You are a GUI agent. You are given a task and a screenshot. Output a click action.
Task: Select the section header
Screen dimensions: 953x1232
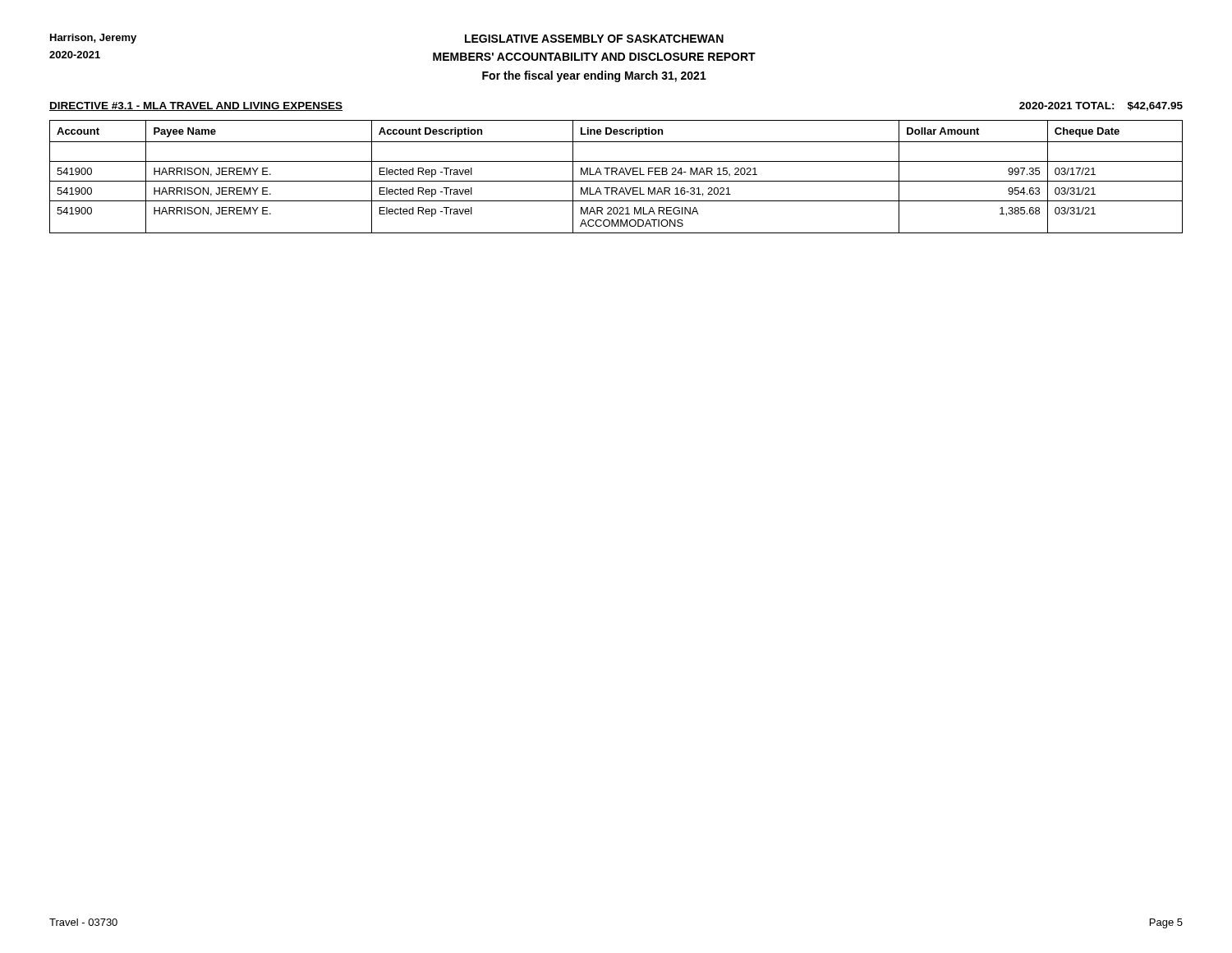pos(616,106)
